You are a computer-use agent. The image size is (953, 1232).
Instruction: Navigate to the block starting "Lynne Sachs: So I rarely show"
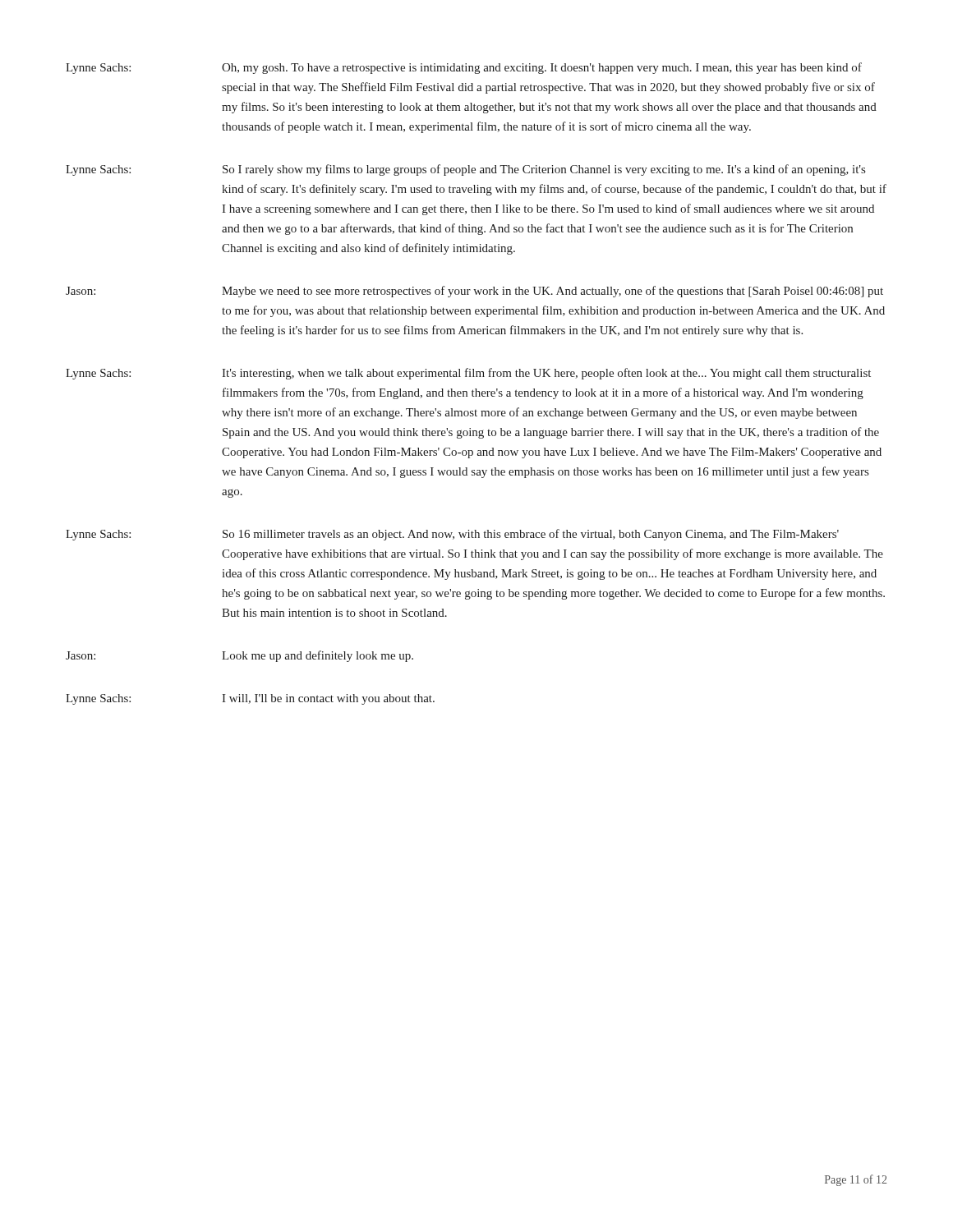476,209
